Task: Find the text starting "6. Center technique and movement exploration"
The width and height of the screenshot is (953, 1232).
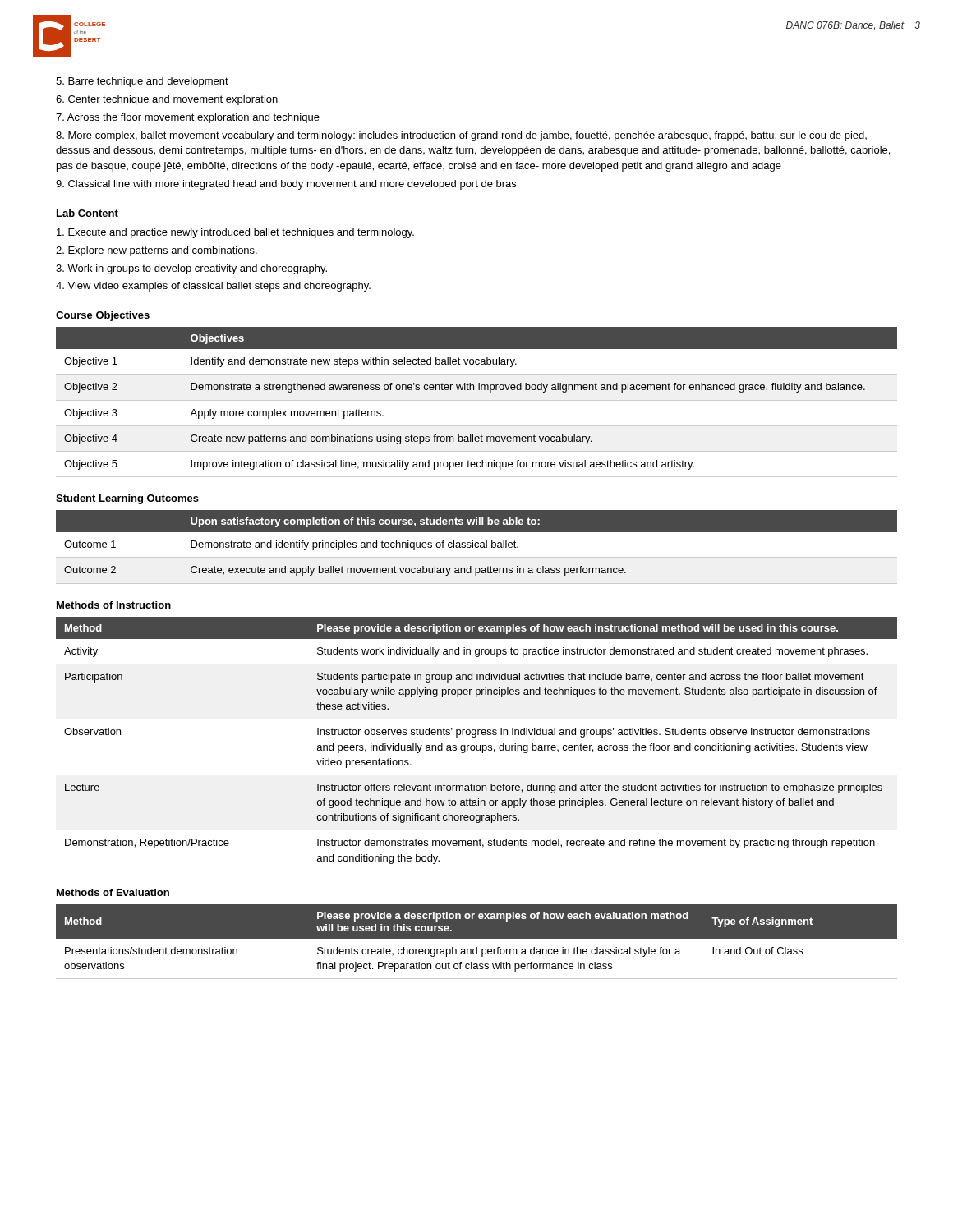Action: click(x=167, y=99)
